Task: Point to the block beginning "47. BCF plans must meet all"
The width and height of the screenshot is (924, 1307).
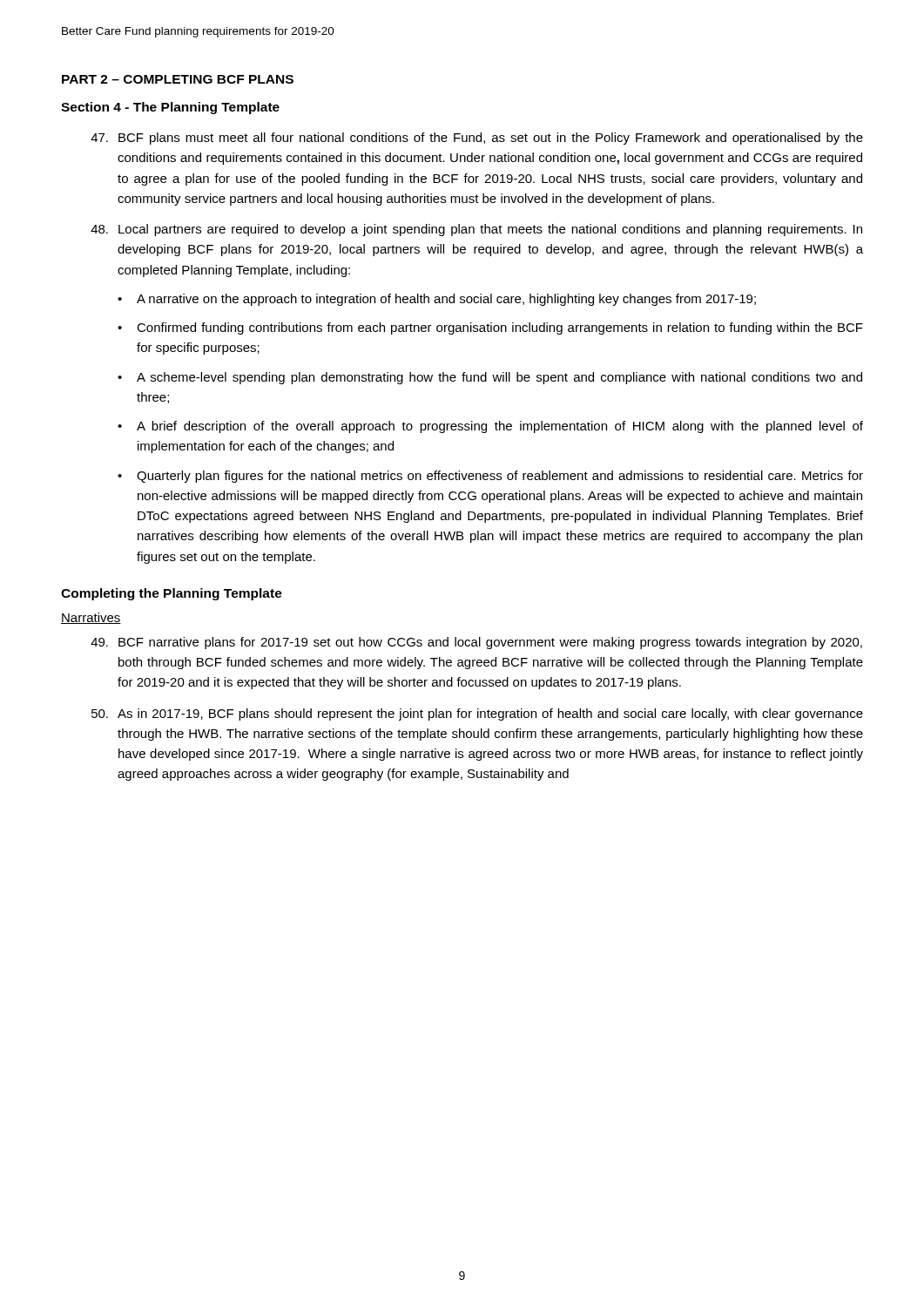Action: click(x=462, y=168)
